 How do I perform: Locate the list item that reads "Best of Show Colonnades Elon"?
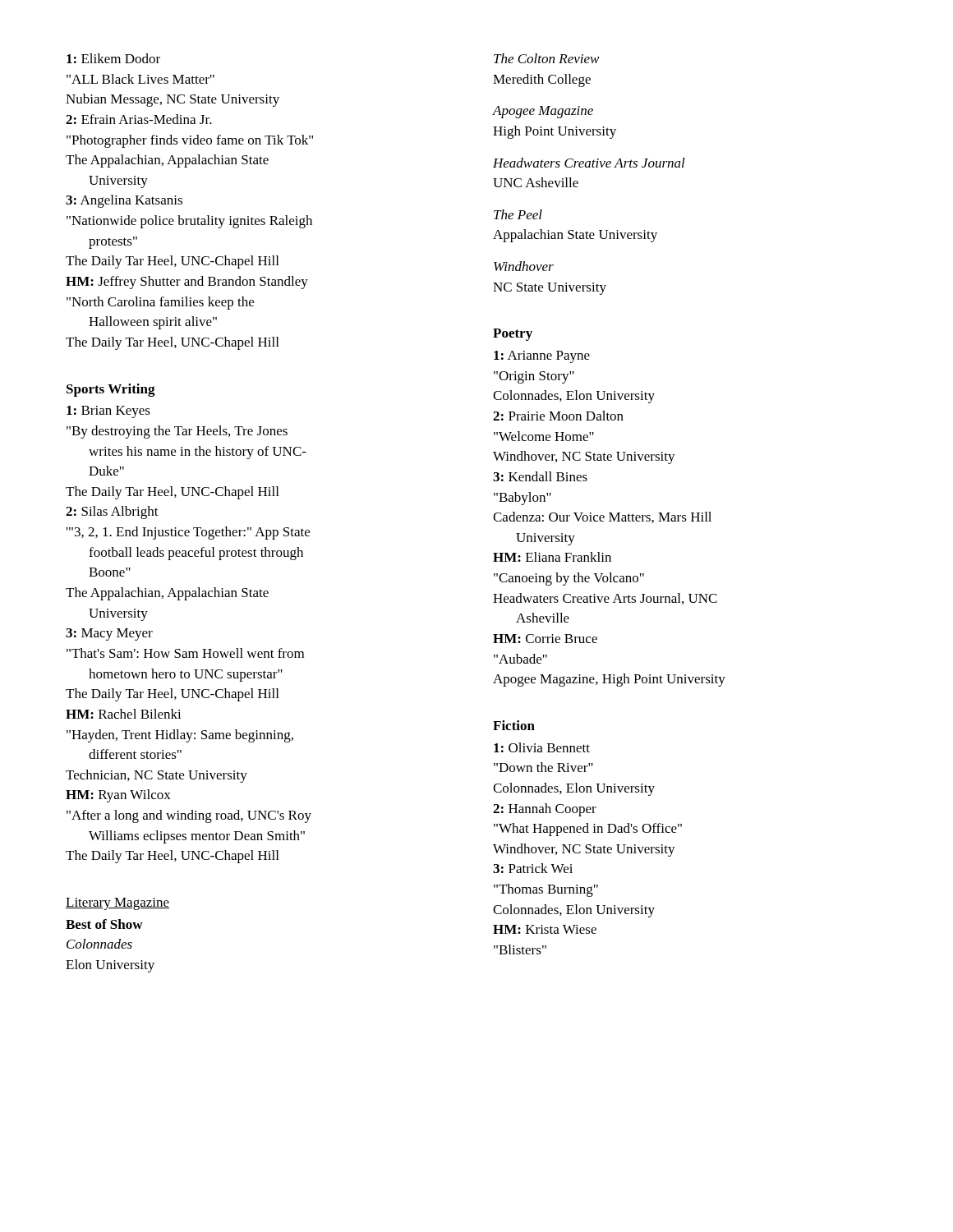tap(104, 924)
